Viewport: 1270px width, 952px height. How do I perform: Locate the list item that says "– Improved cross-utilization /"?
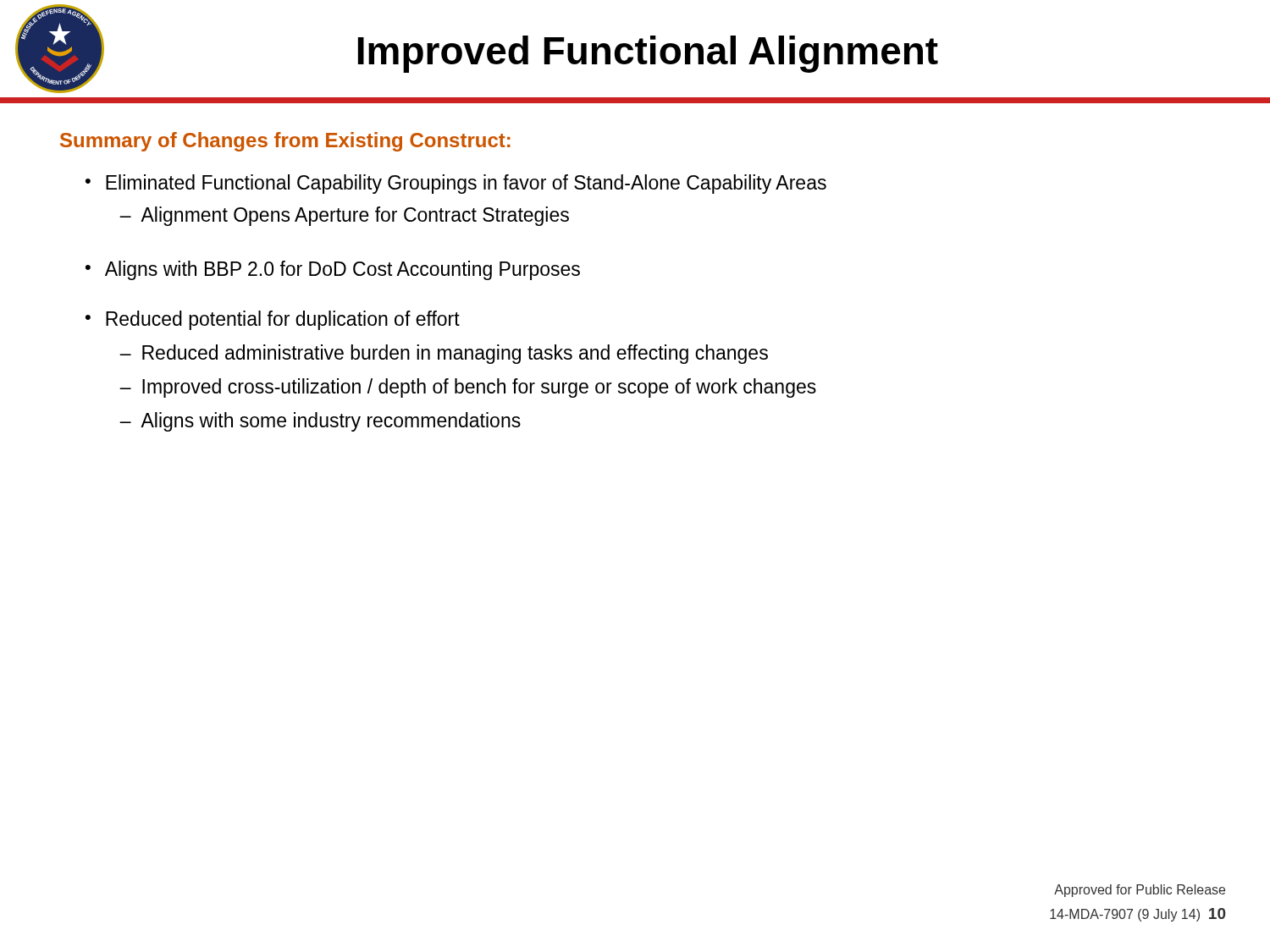tap(468, 387)
